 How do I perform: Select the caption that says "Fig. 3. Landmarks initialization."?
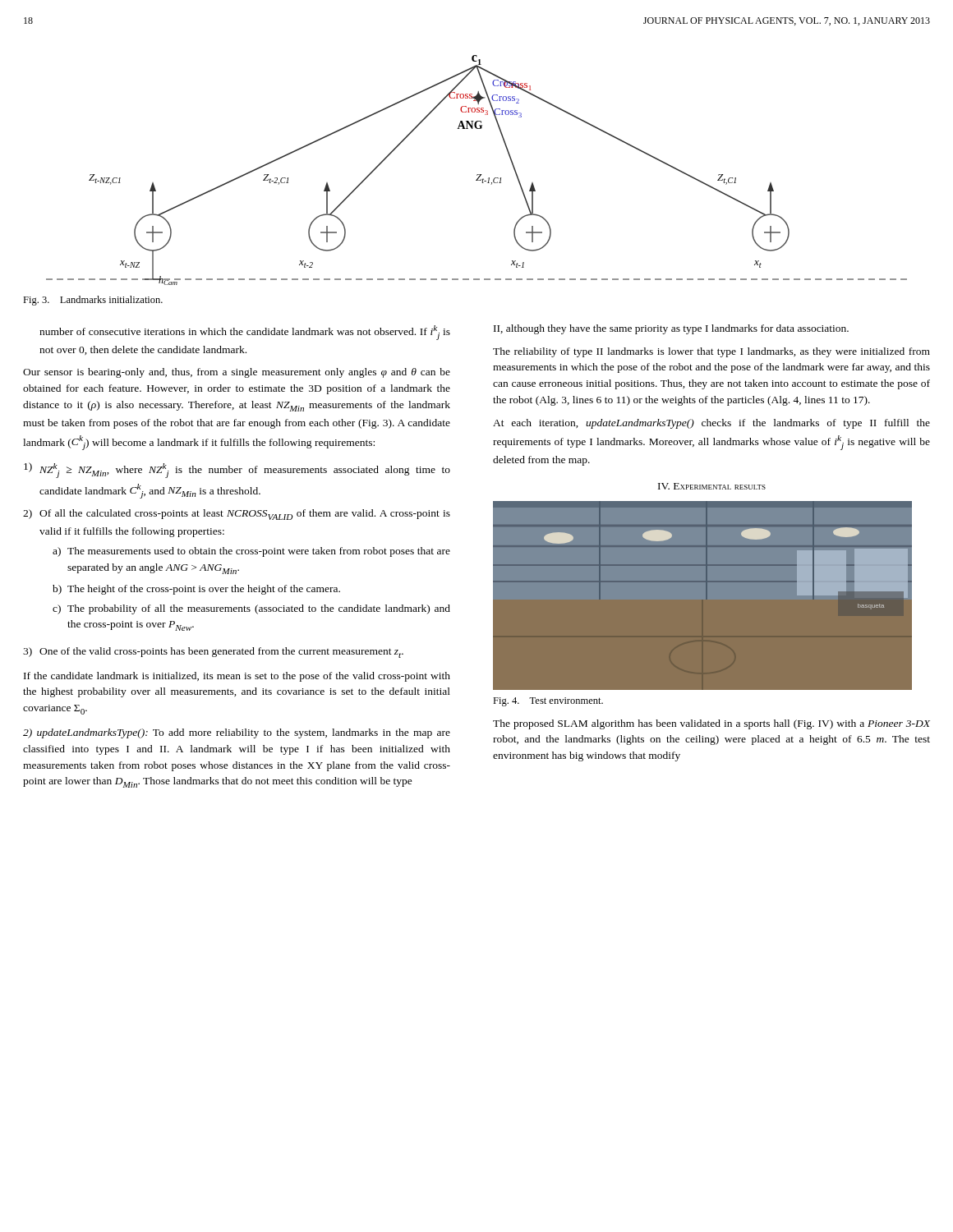[x=93, y=300]
